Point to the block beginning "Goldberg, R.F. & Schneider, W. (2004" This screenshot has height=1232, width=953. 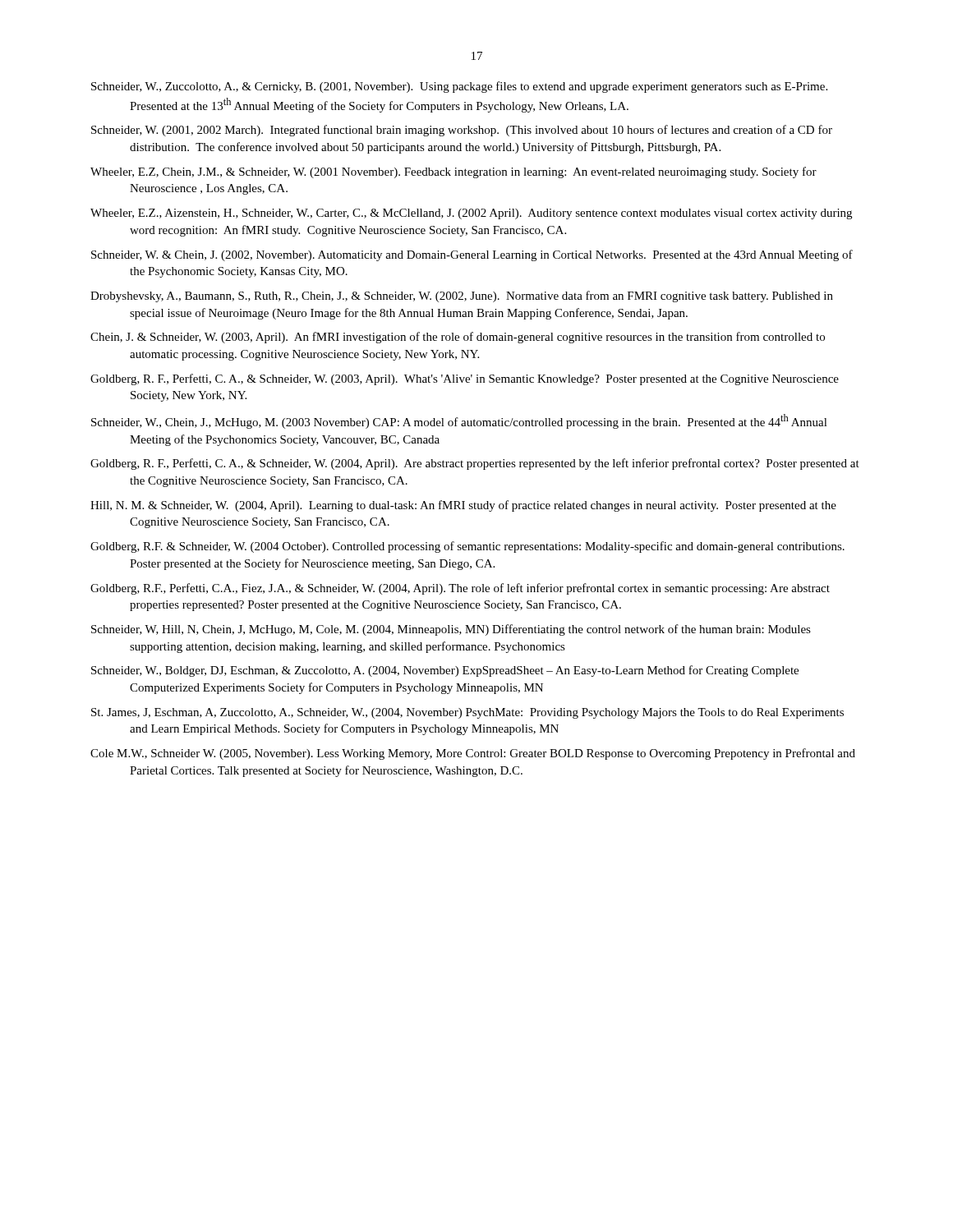coord(468,555)
